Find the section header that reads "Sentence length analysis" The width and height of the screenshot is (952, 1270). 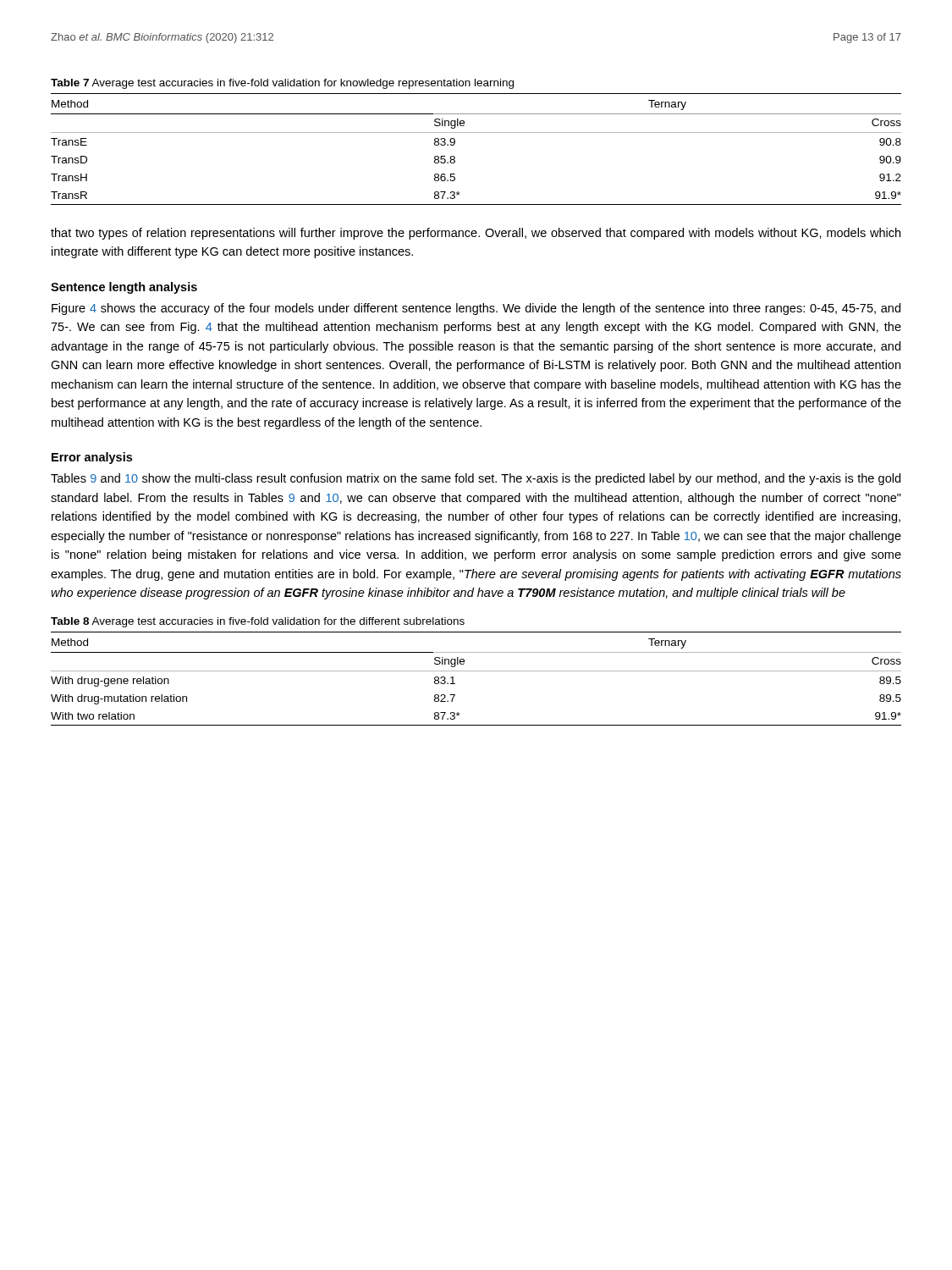pos(124,287)
